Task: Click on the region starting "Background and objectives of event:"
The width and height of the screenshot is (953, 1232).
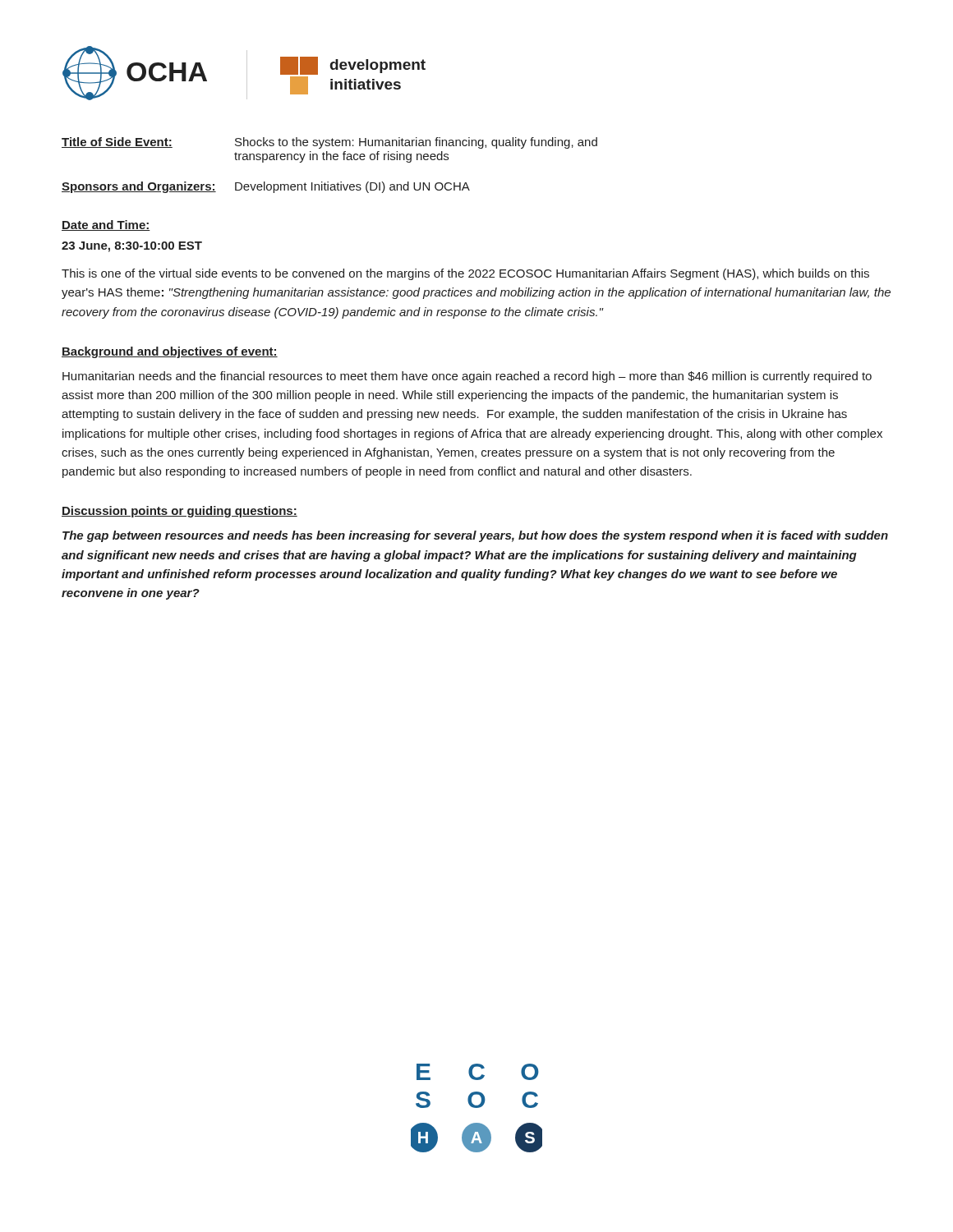Action: 169,351
